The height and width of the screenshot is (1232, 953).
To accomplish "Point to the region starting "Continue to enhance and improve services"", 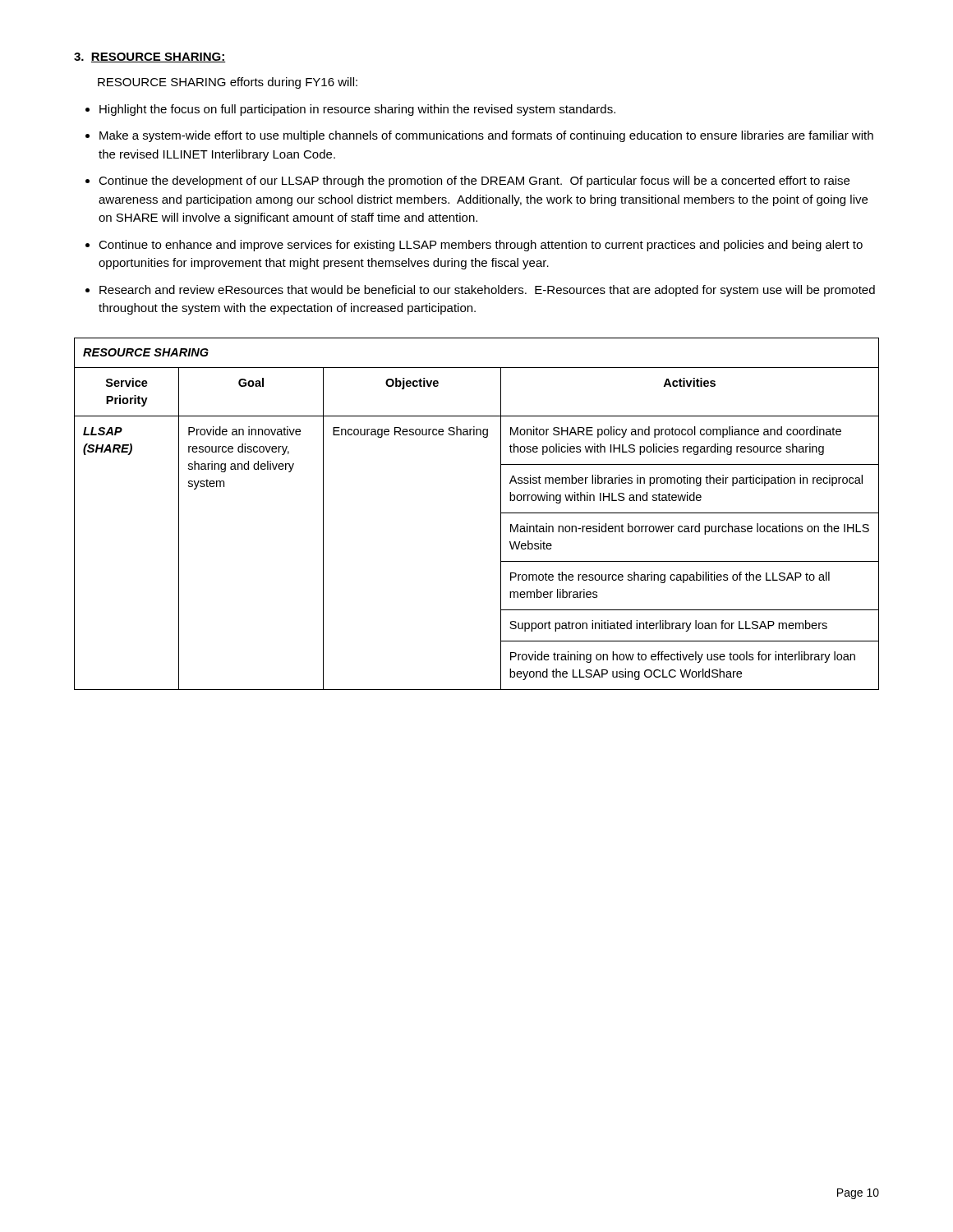I will tap(481, 253).
